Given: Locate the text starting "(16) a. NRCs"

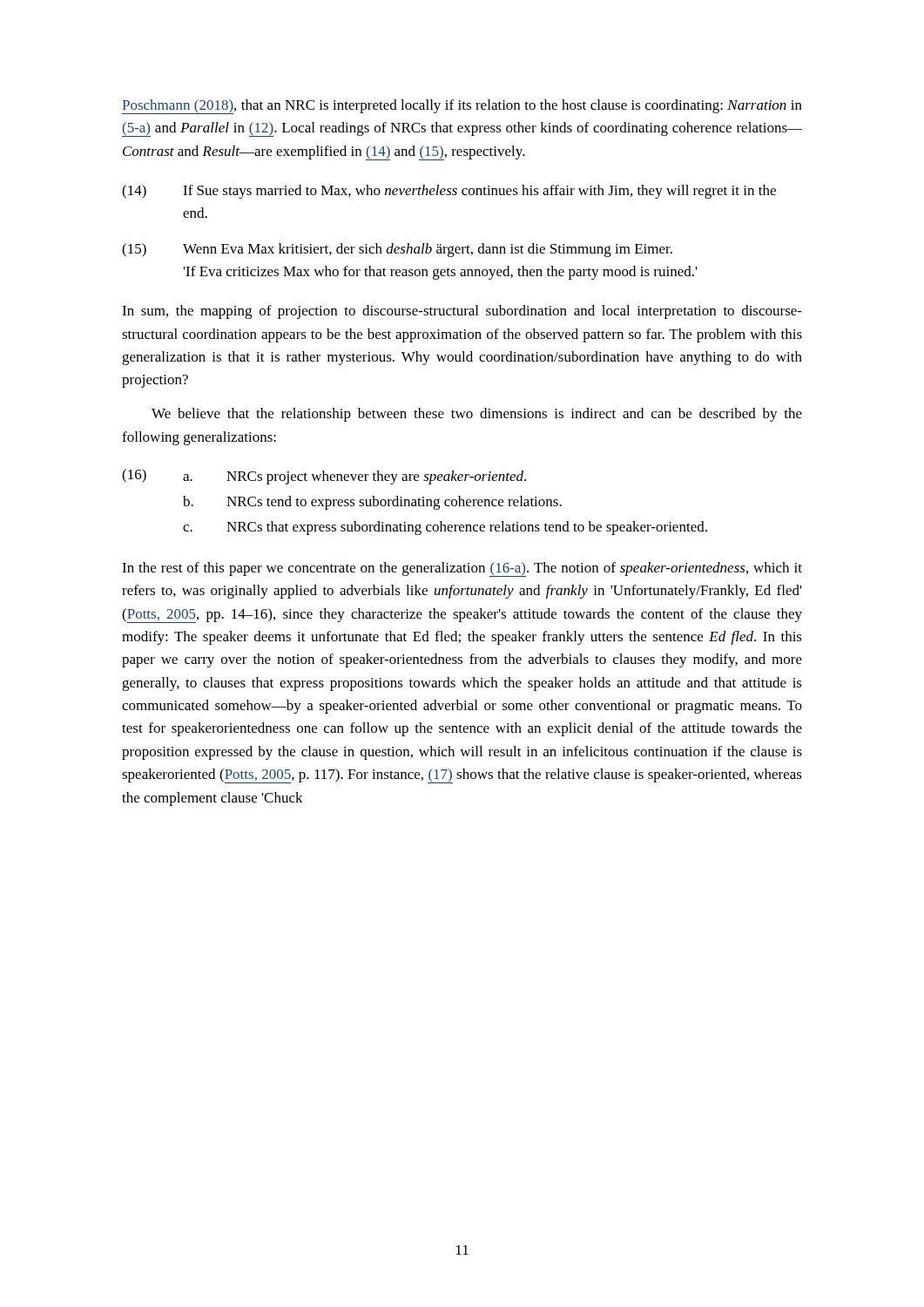Looking at the screenshot, I should click(462, 502).
